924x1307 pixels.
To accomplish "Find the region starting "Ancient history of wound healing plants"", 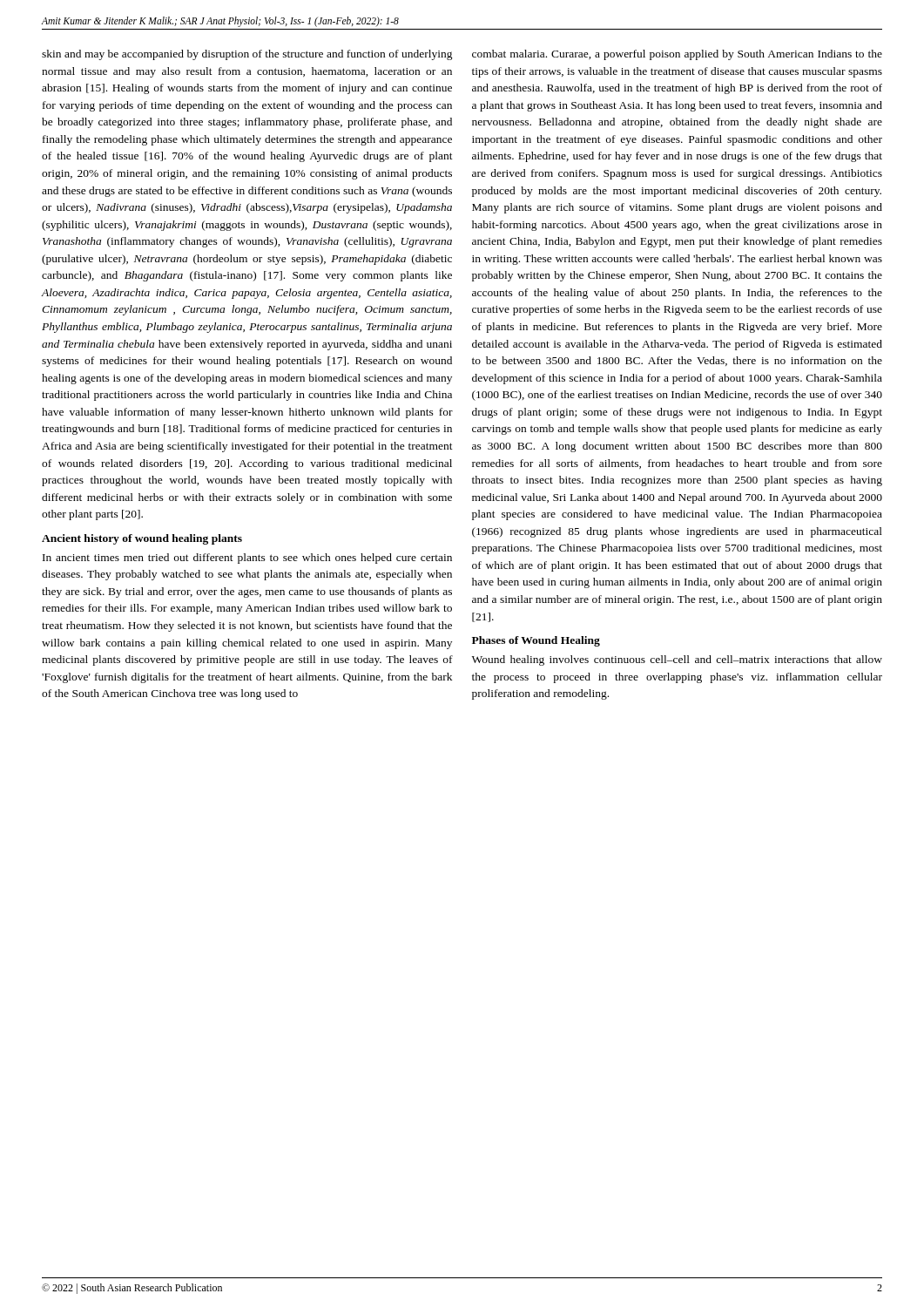I will coord(142,538).
